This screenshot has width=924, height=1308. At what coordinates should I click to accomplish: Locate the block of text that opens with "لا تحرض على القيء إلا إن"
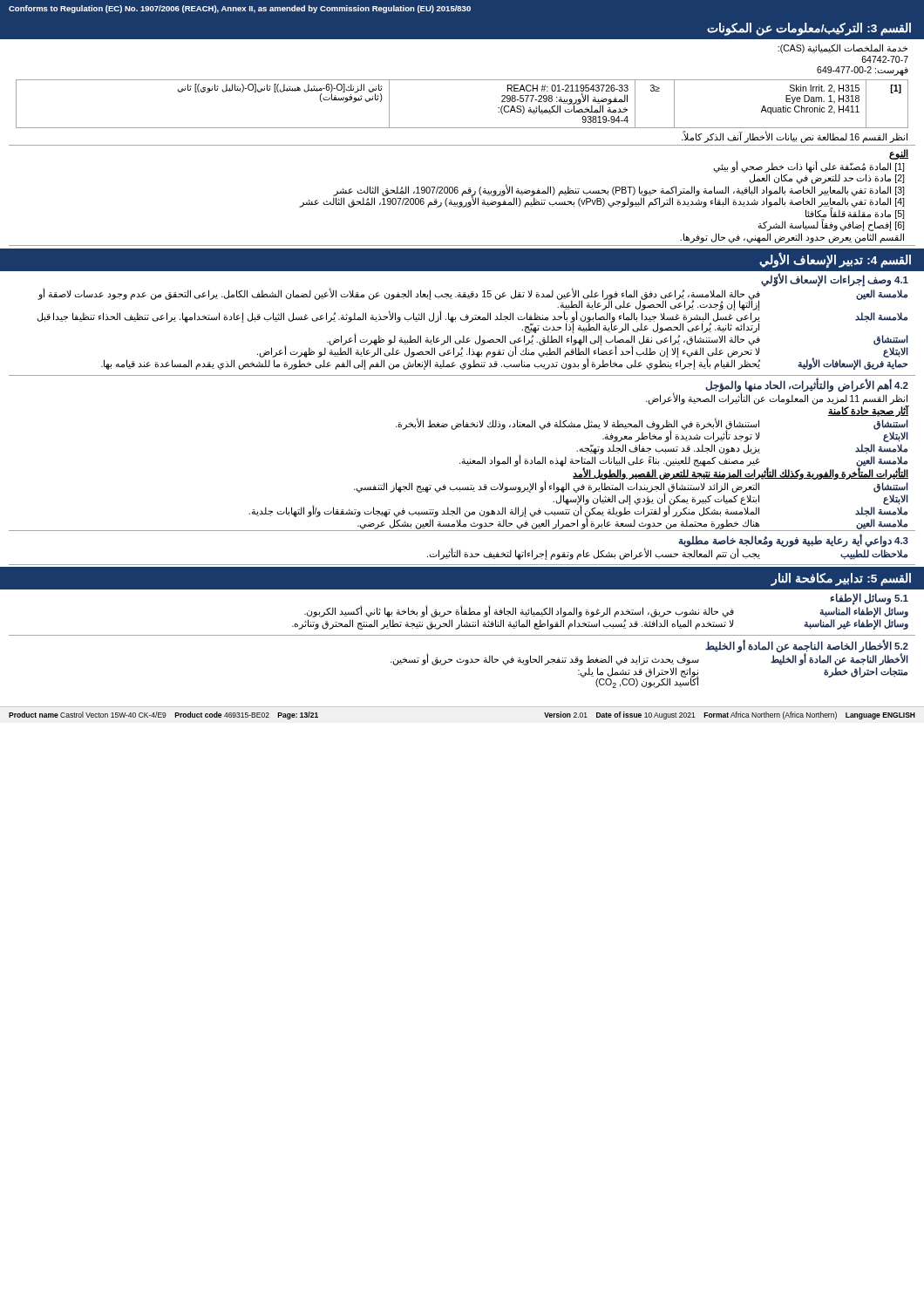coord(508,351)
